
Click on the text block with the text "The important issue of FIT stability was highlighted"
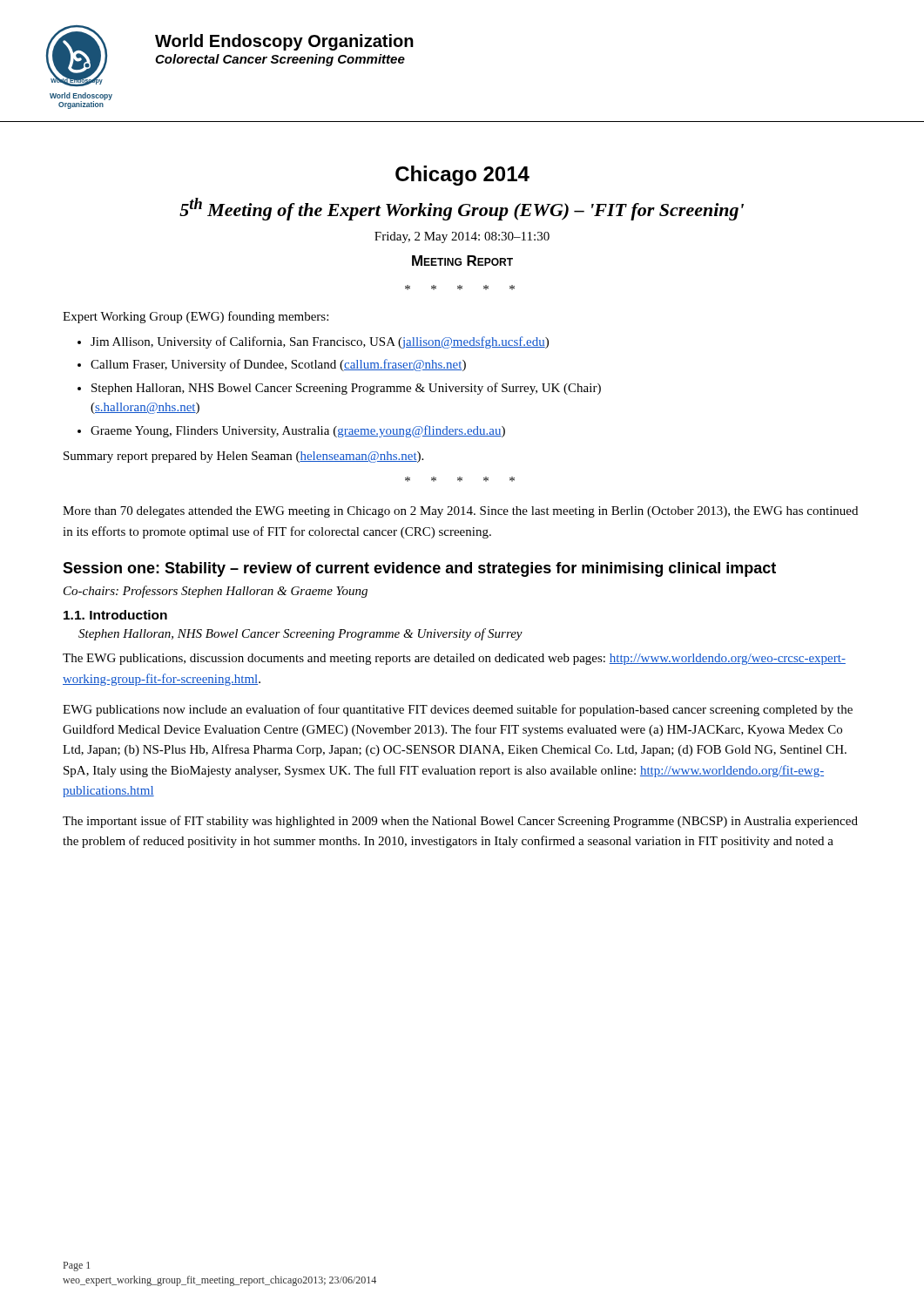pos(460,831)
